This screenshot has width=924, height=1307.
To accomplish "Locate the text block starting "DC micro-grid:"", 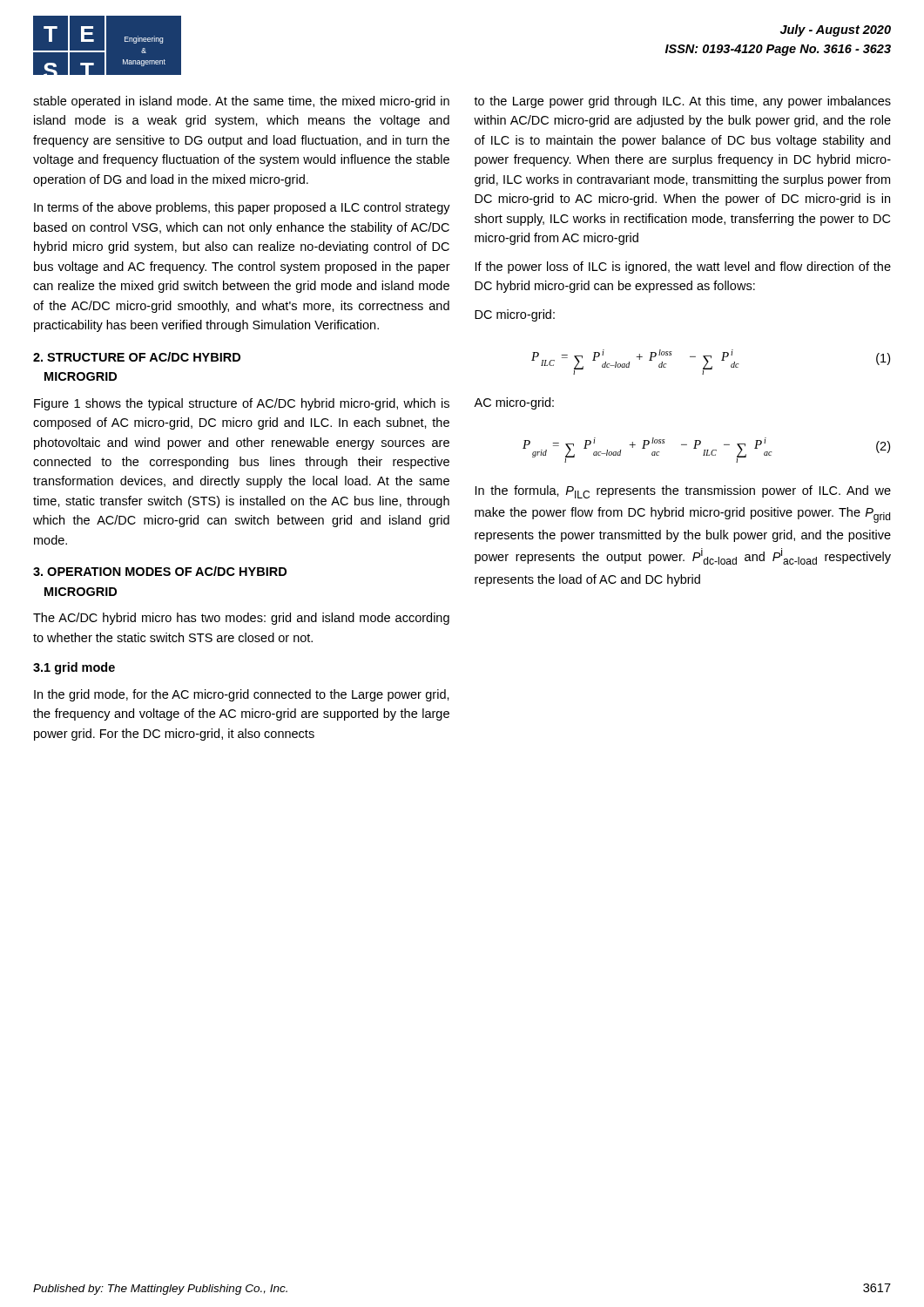I will (515, 315).
